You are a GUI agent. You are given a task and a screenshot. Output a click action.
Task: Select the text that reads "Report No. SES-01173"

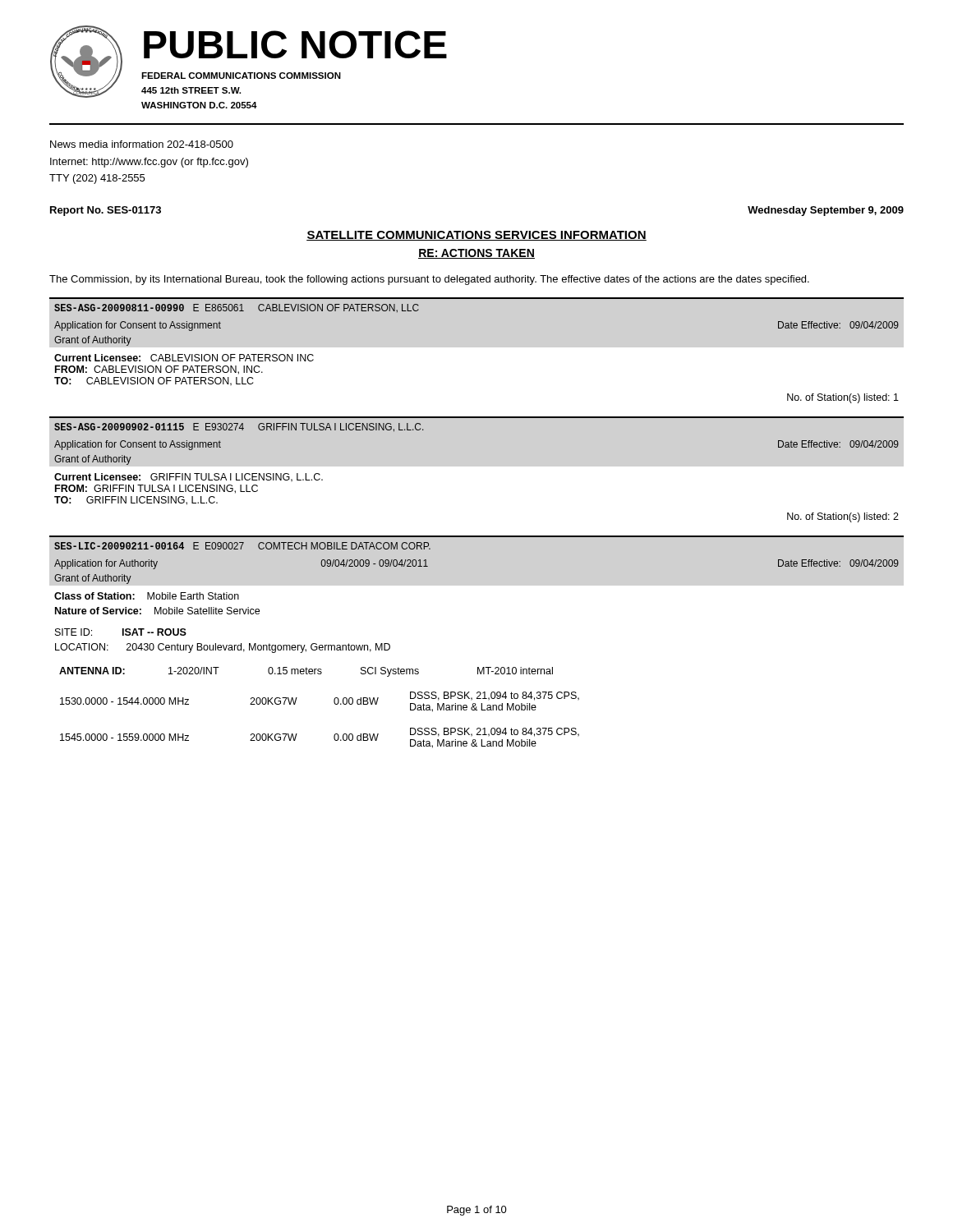pyautogui.click(x=105, y=210)
